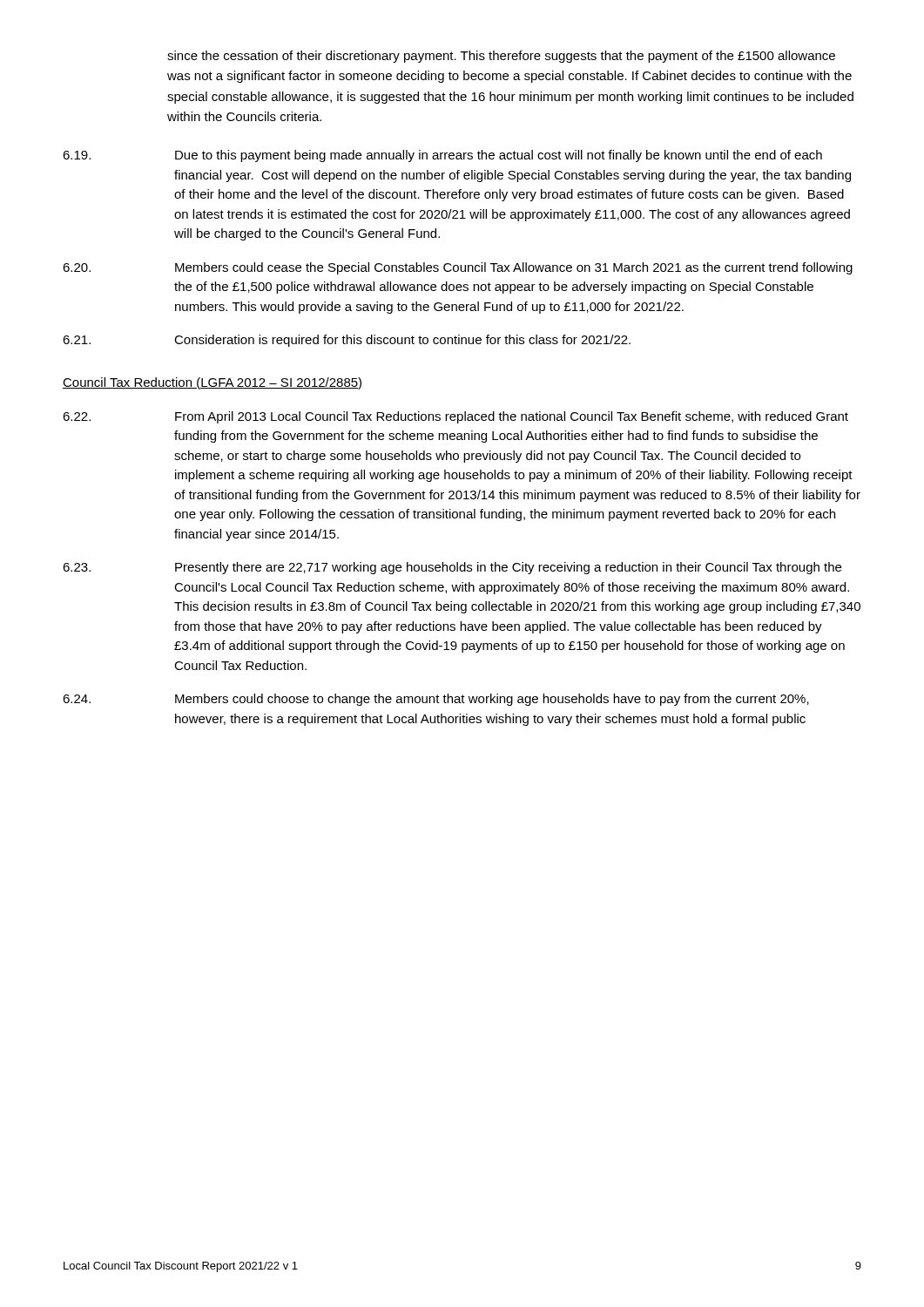Point to the block beginning "6.22. From April 2013 Local"

click(x=462, y=475)
